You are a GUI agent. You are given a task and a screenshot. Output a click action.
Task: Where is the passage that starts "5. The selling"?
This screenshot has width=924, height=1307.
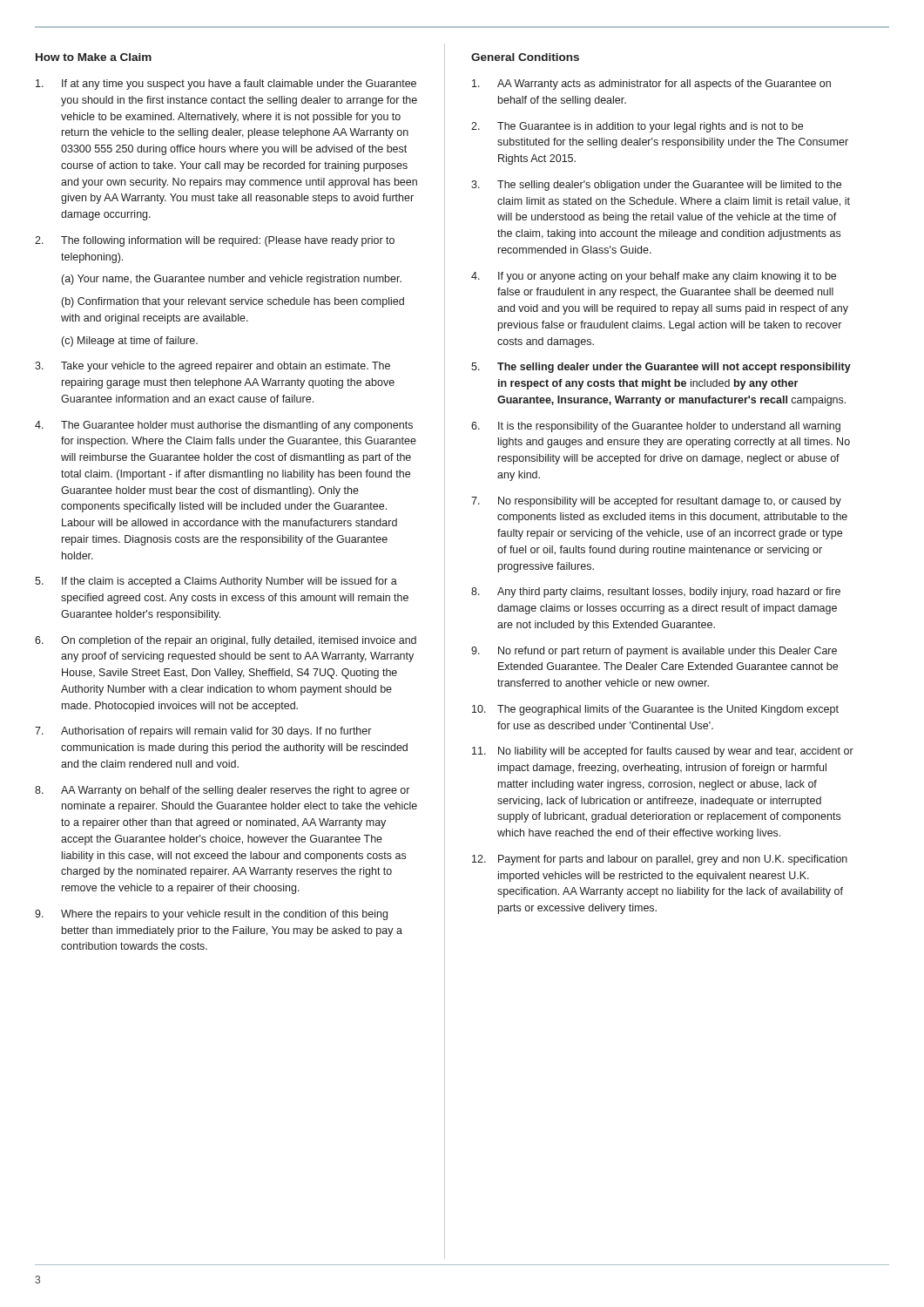(x=662, y=384)
